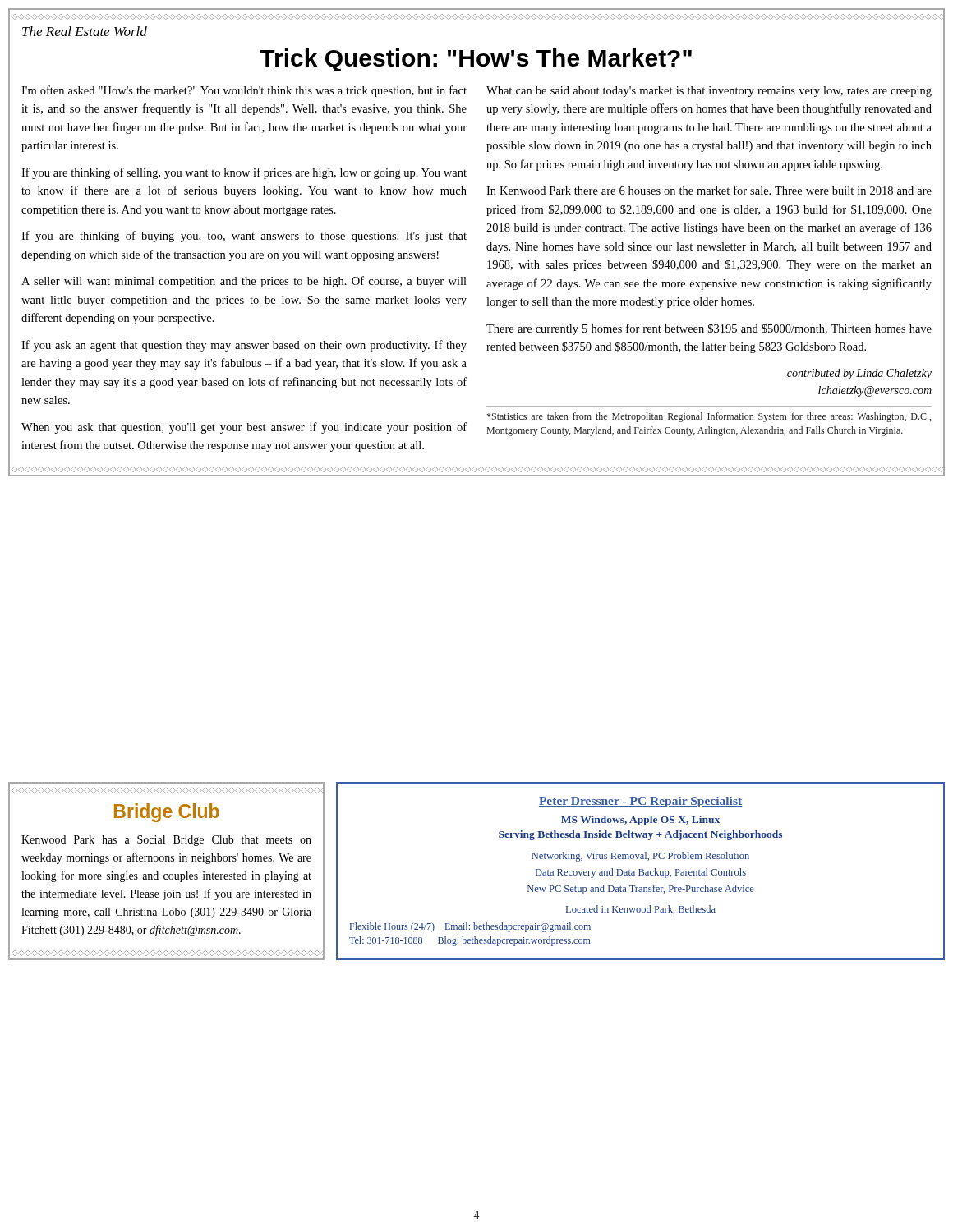This screenshot has height=1232, width=953.
Task: Click on the text block that reads "A seller will"
Action: (244, 300)
